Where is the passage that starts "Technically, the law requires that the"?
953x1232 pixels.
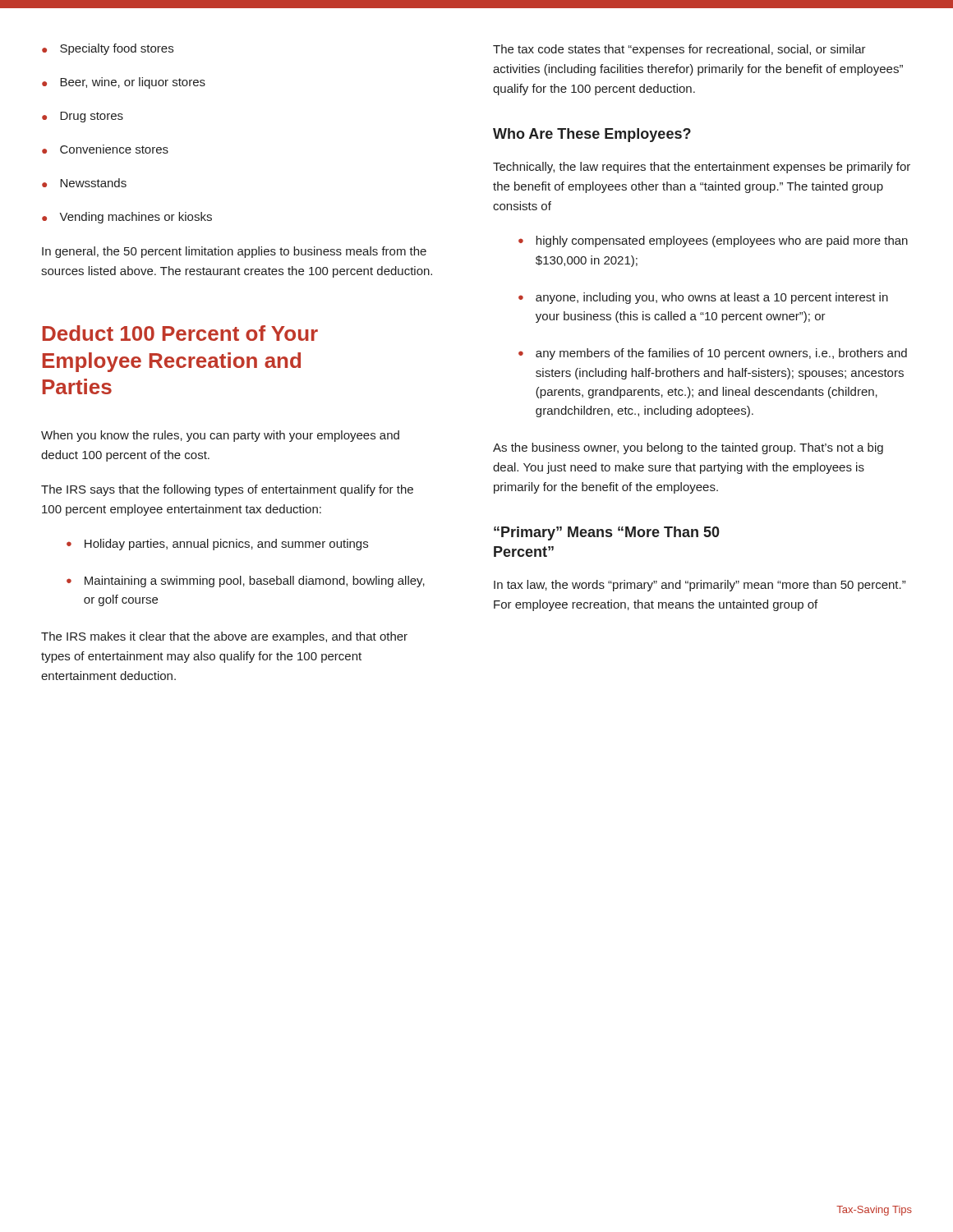click(x=702, y=186)
